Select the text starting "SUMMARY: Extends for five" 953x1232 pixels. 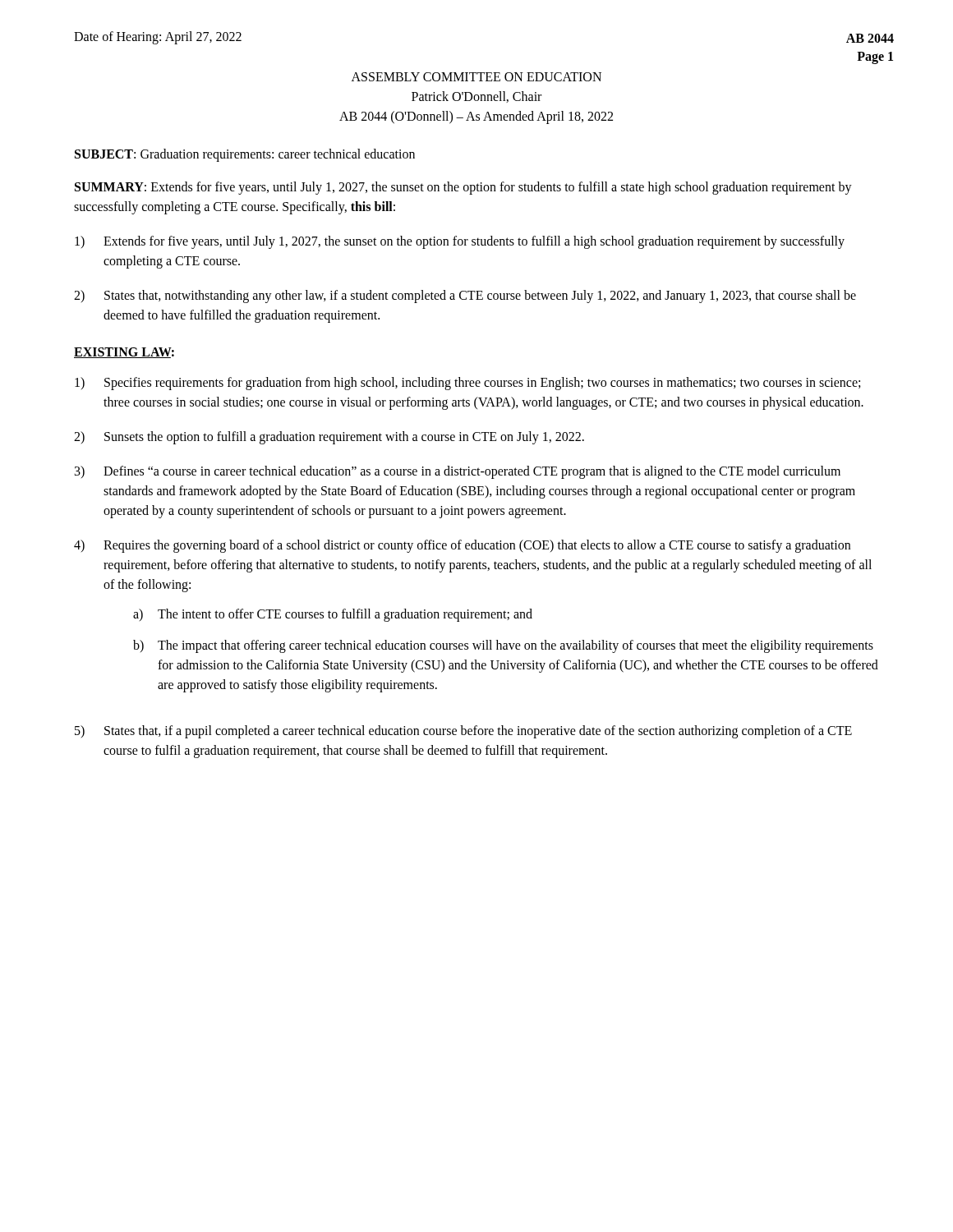(x=463, y=197)
